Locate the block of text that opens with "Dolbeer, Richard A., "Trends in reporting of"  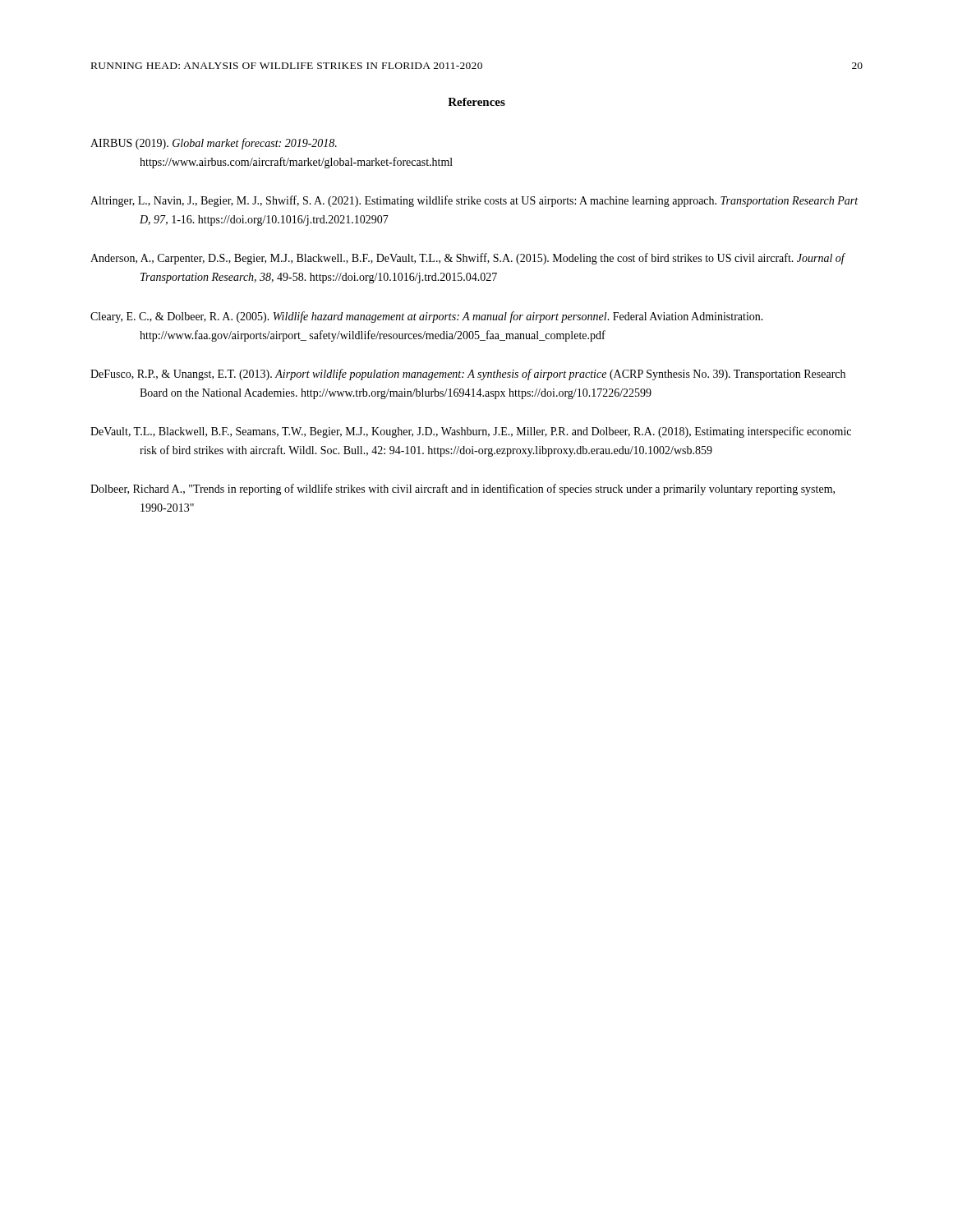pos(476,499)
